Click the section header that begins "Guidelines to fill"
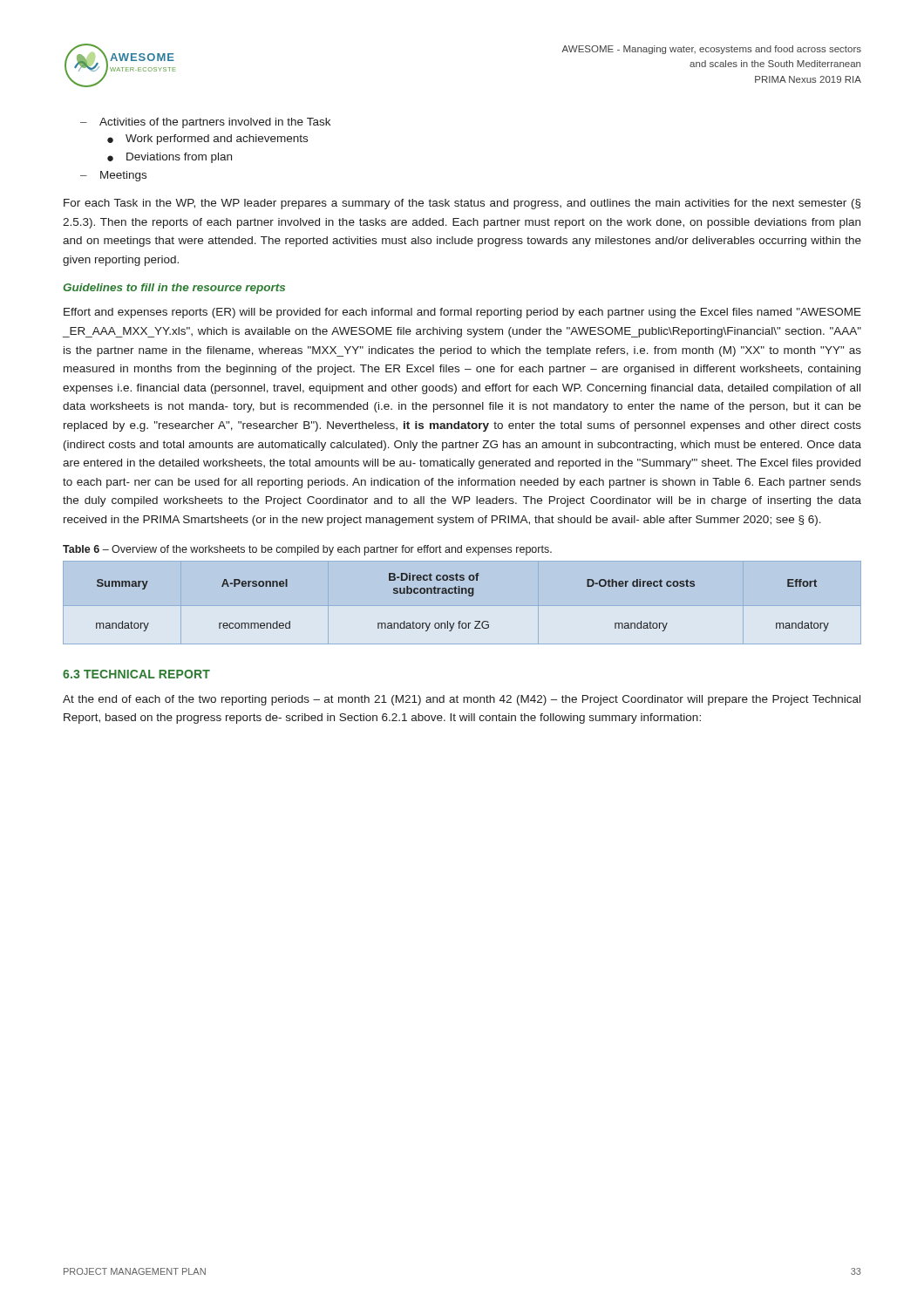This screenshot has width=924, height=1308. tap(174, 288)
